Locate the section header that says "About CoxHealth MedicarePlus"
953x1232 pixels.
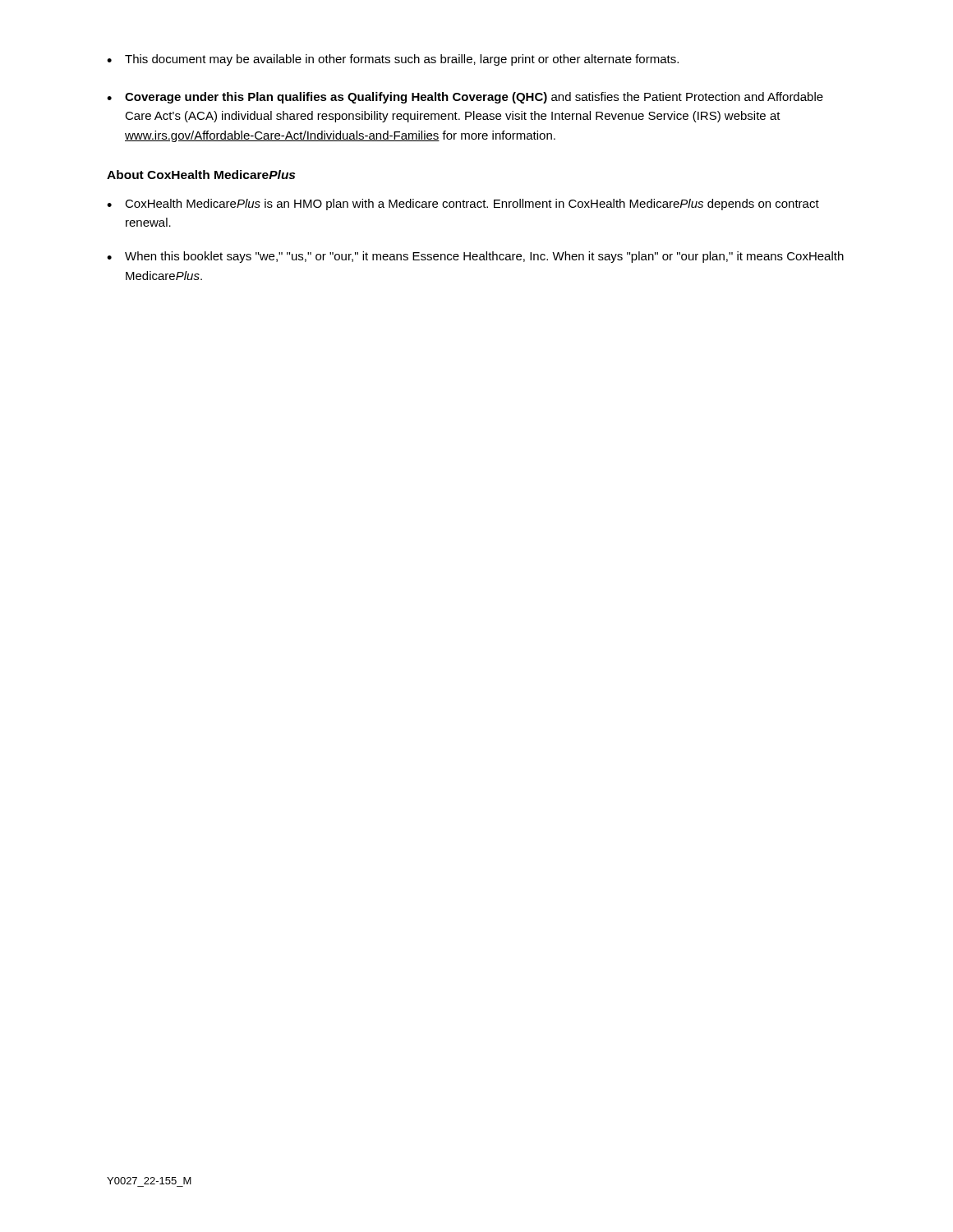point(201,174)
